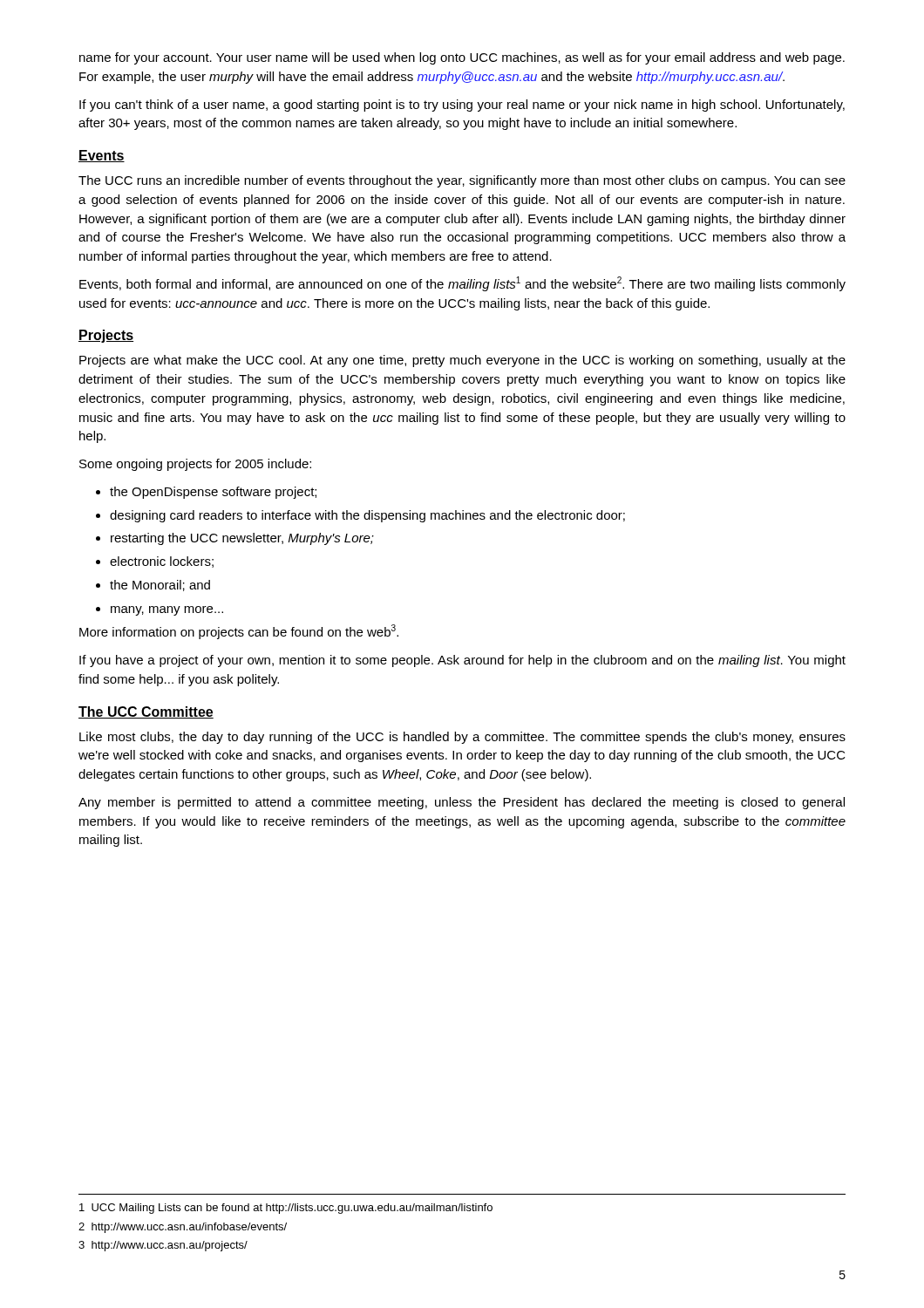Viewport: 924px width, 1308px height.
Task: Click the passage that begins "1 UCC Mailing"
Action: pos(286,1208)
